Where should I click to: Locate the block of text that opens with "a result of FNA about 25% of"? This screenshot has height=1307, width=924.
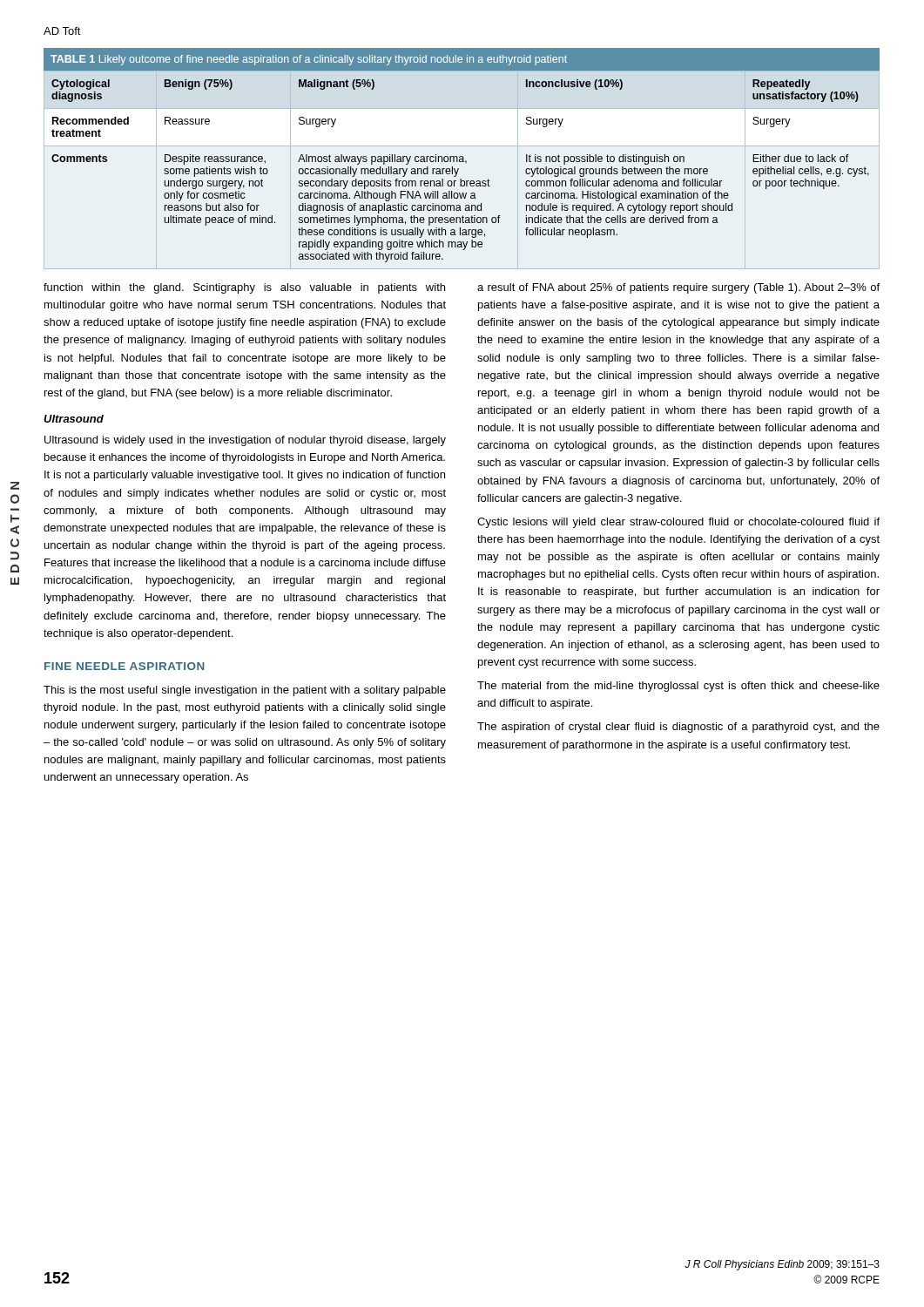click(678, 516)
